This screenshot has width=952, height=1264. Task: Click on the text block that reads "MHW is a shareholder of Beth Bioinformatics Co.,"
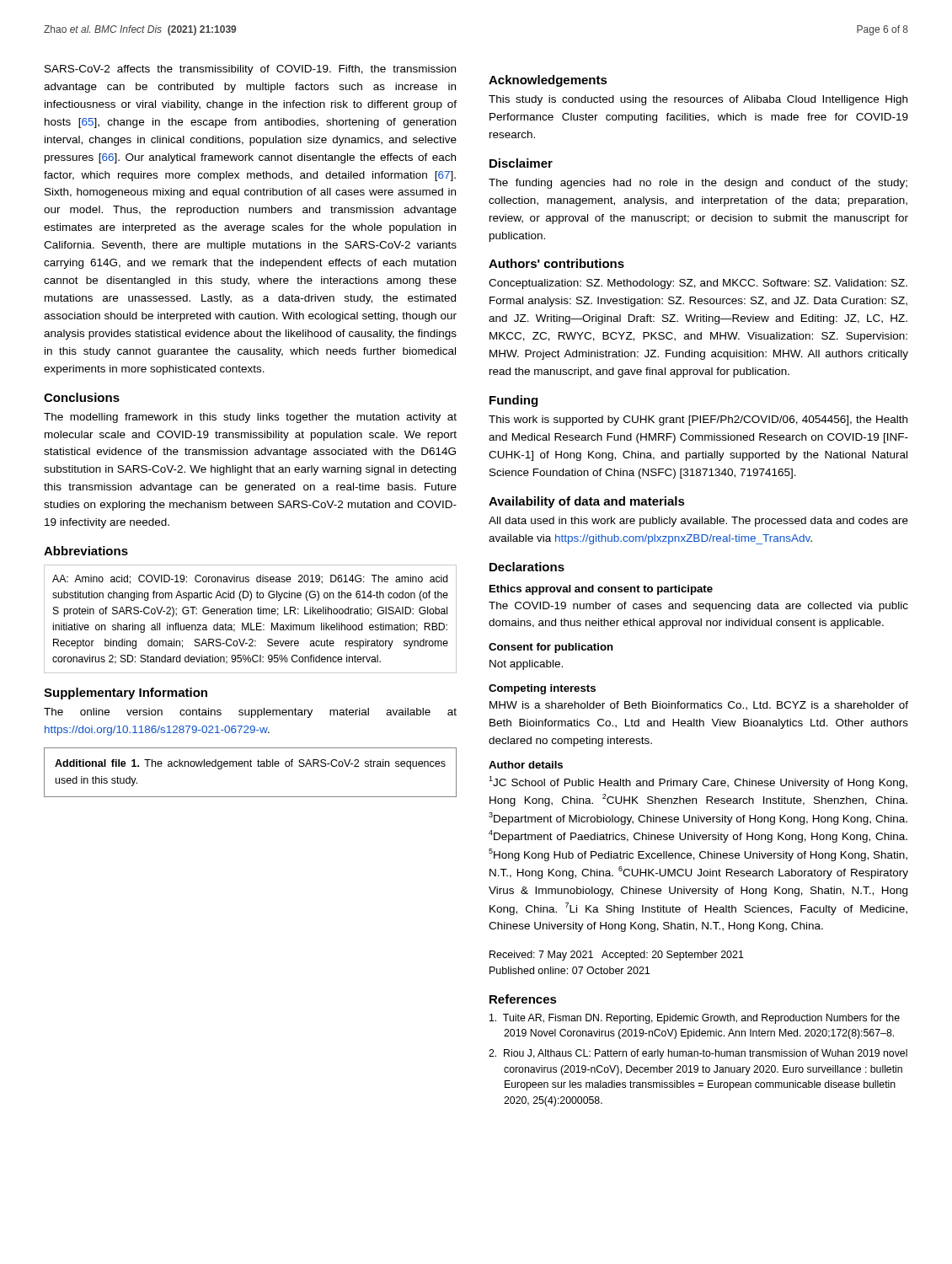tap(698, 724)
